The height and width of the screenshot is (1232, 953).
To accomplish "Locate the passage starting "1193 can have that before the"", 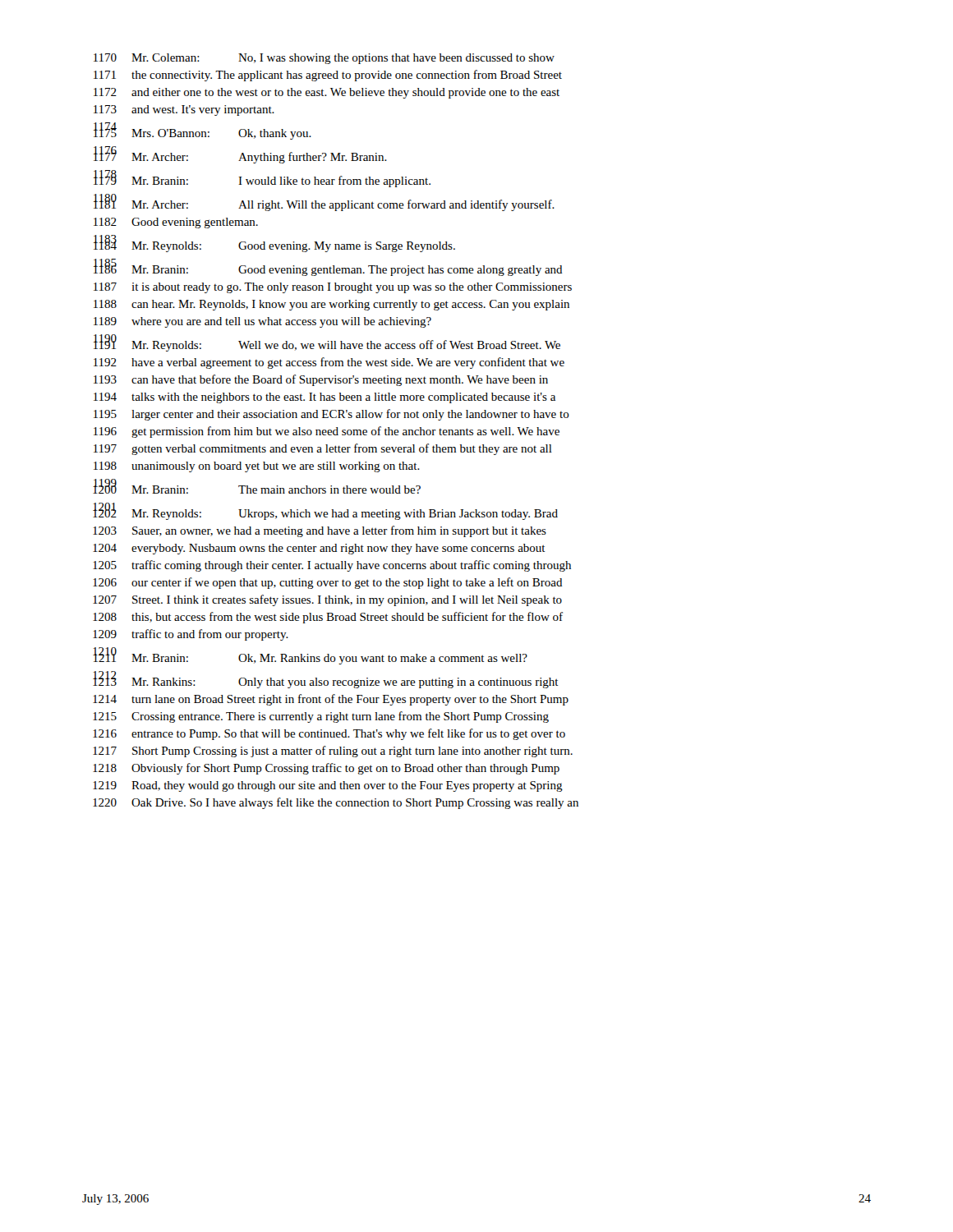I will pyautogui.click(x=476, y=380).
